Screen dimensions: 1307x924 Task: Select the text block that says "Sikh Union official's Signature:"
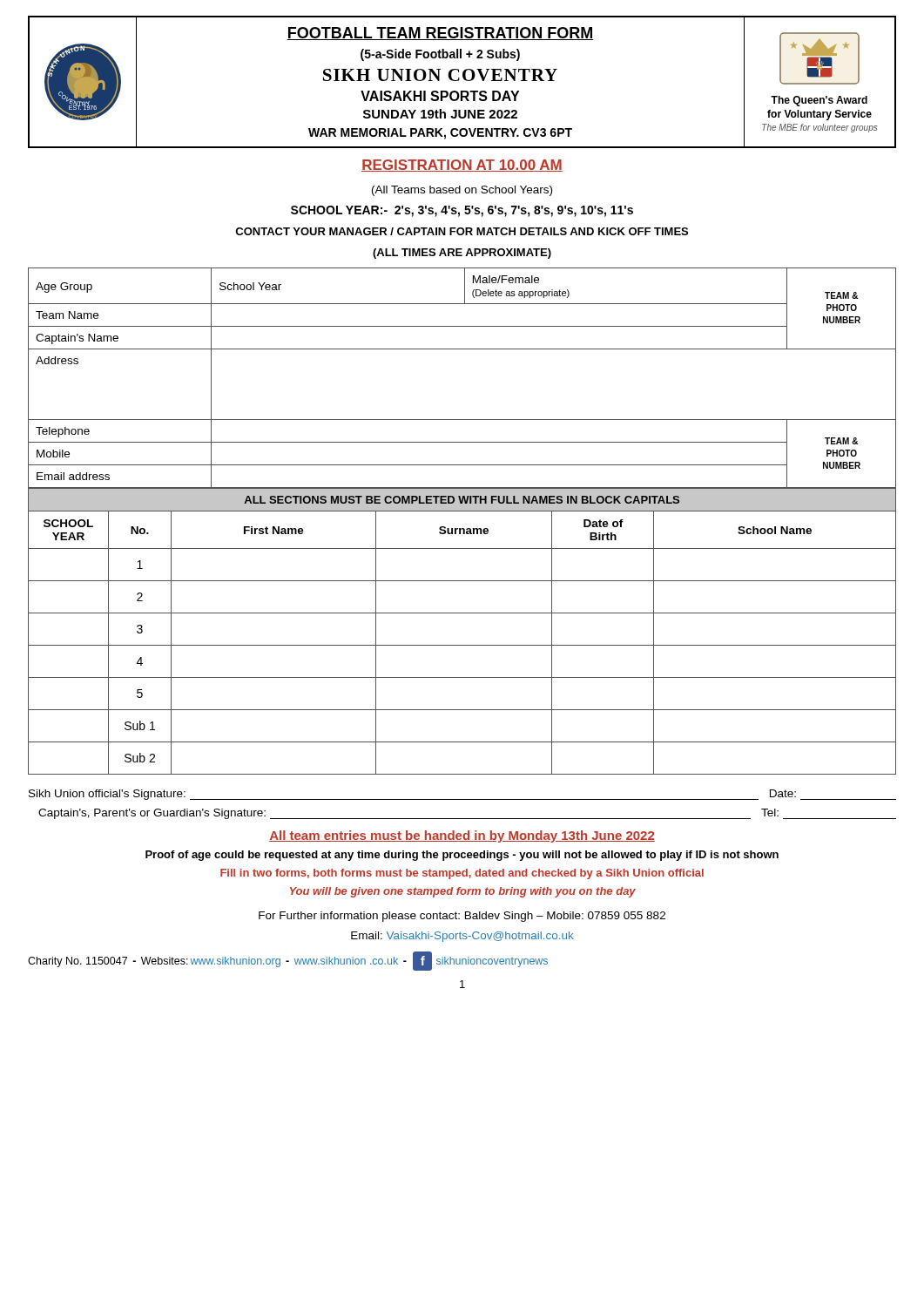click(462, 793)
